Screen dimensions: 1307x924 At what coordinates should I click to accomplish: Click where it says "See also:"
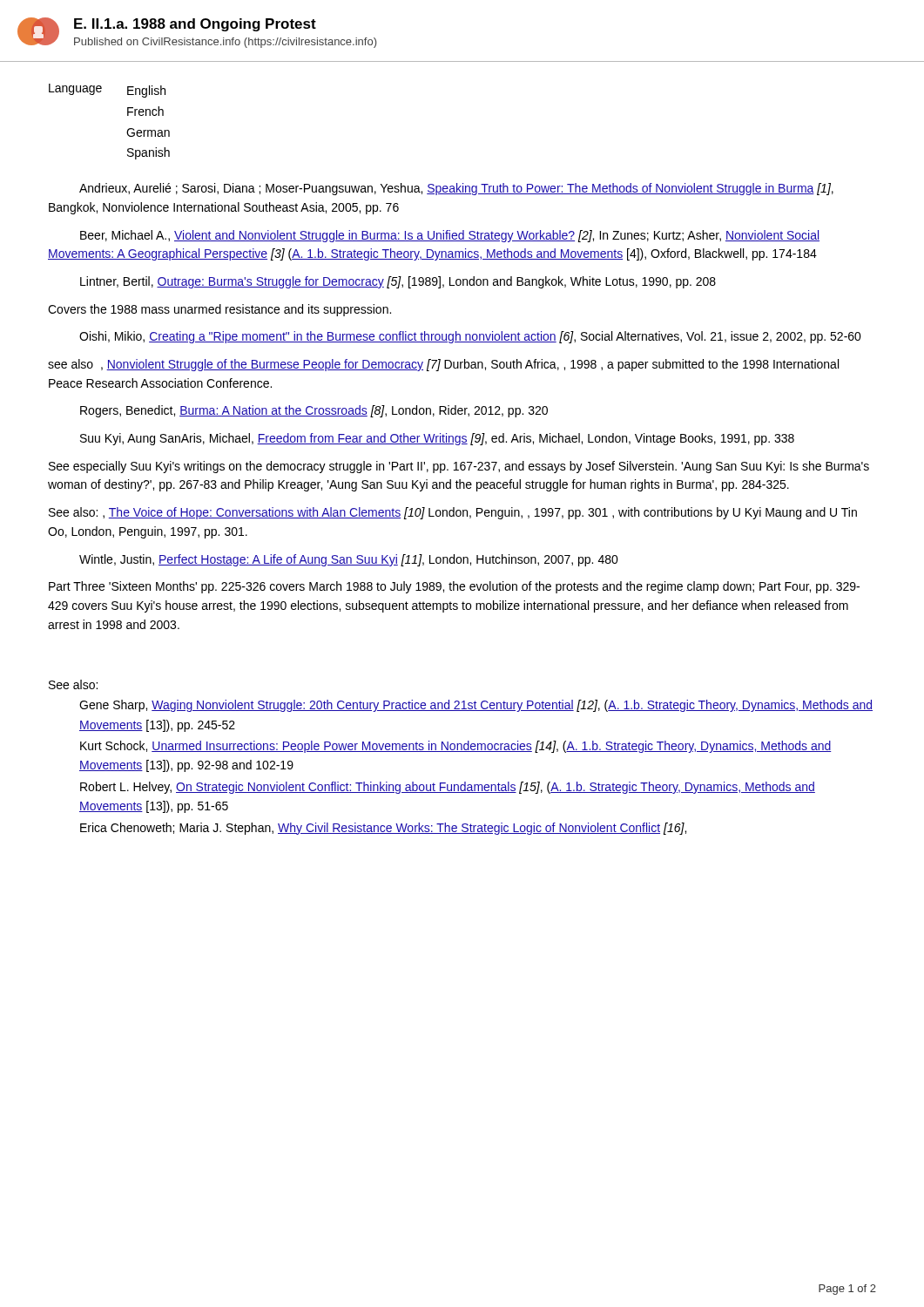pos(73,685)
